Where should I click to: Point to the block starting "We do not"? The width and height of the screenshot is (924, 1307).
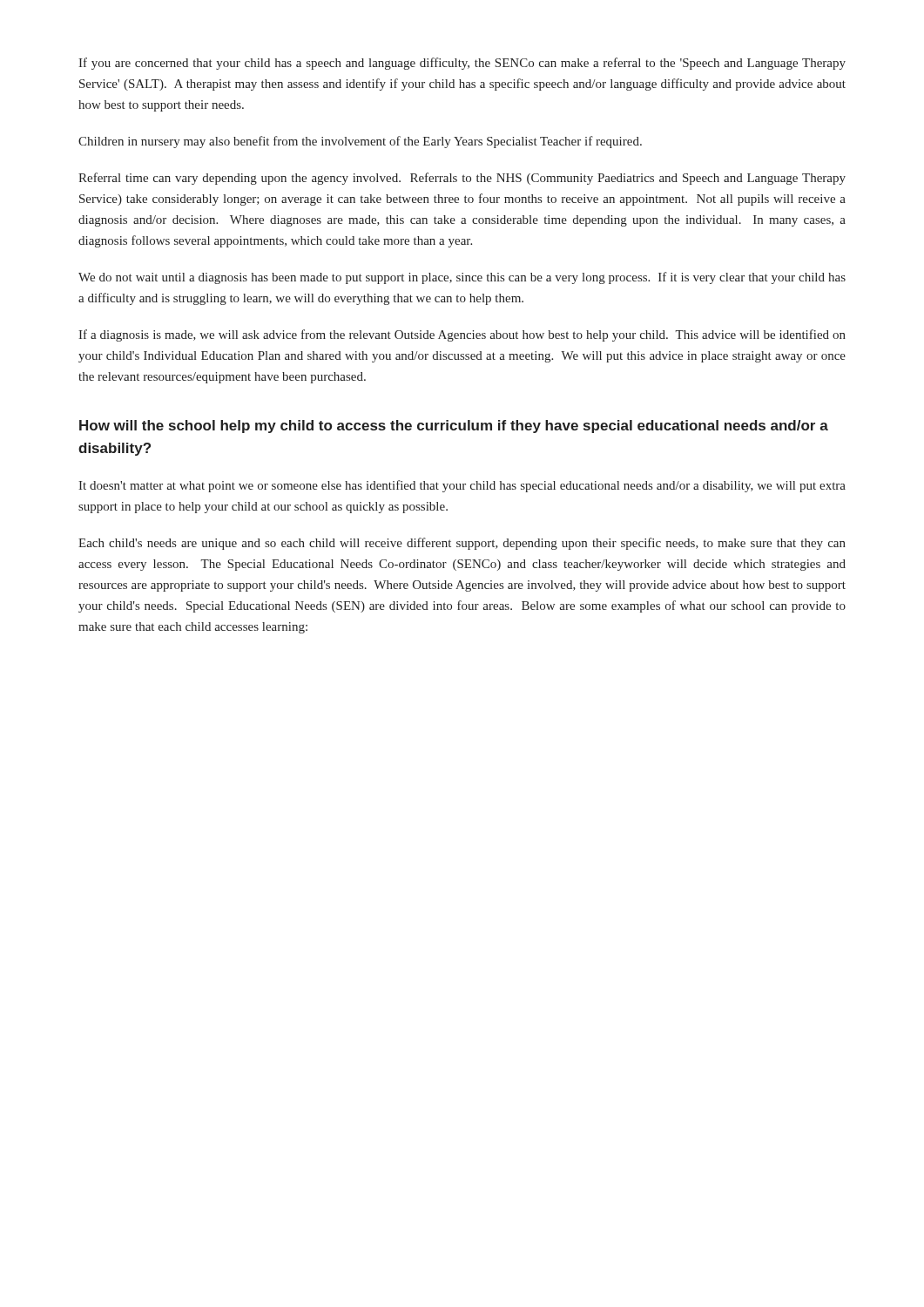click(462, 288)
